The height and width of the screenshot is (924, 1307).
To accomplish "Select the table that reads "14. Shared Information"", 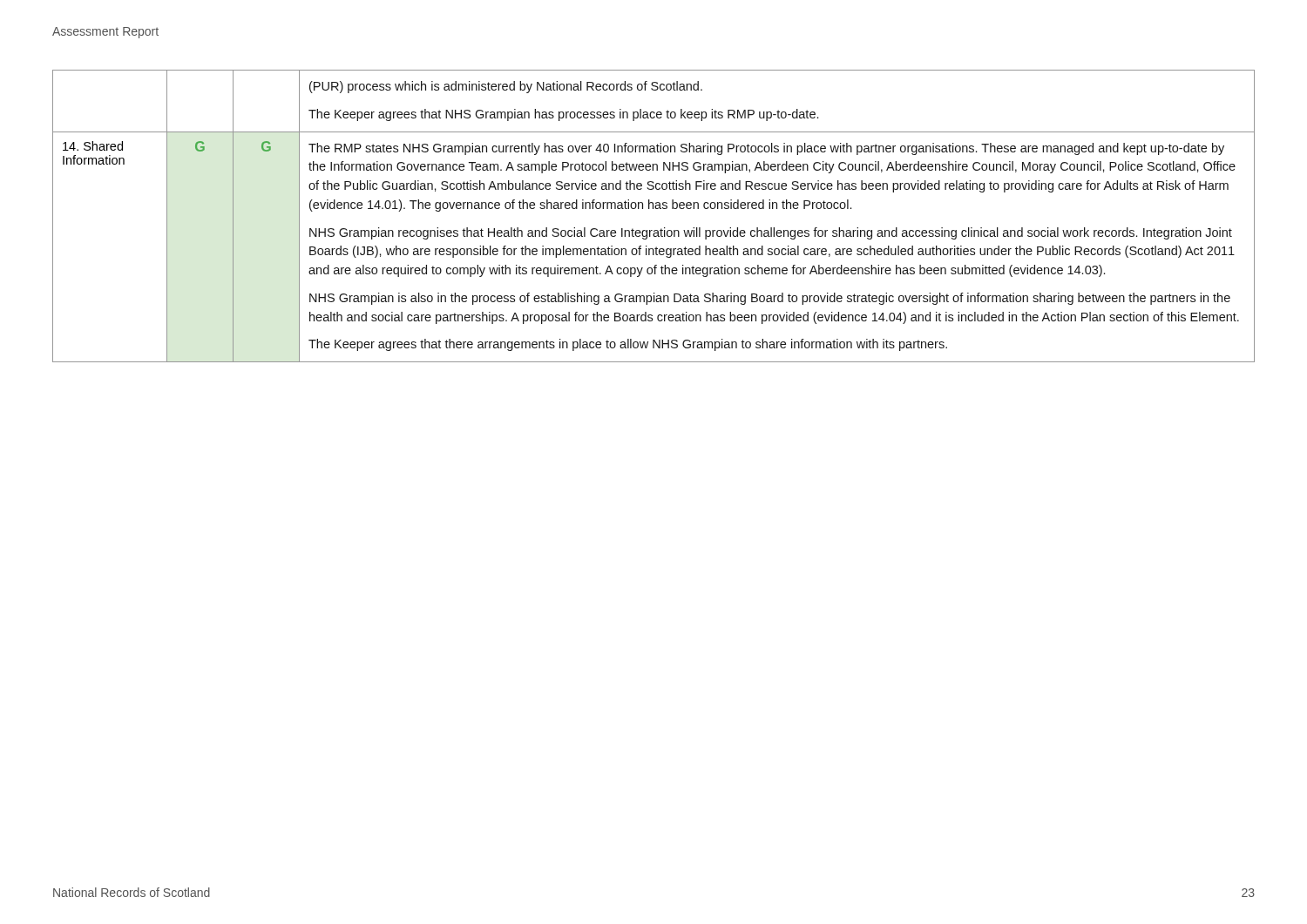I will pos(654,216).
